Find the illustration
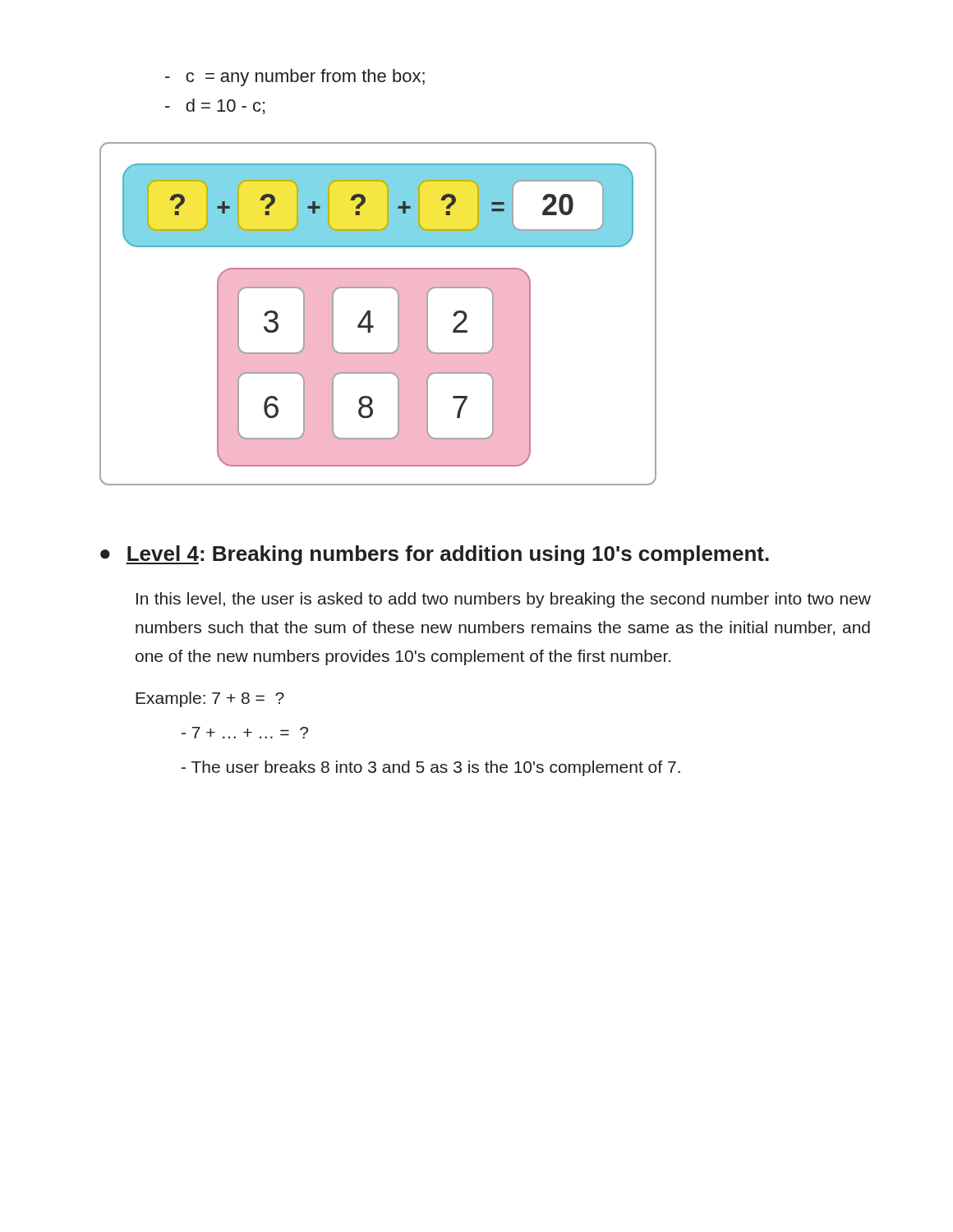The width and height of the screenshot is (953, 1232). point(485,315)
